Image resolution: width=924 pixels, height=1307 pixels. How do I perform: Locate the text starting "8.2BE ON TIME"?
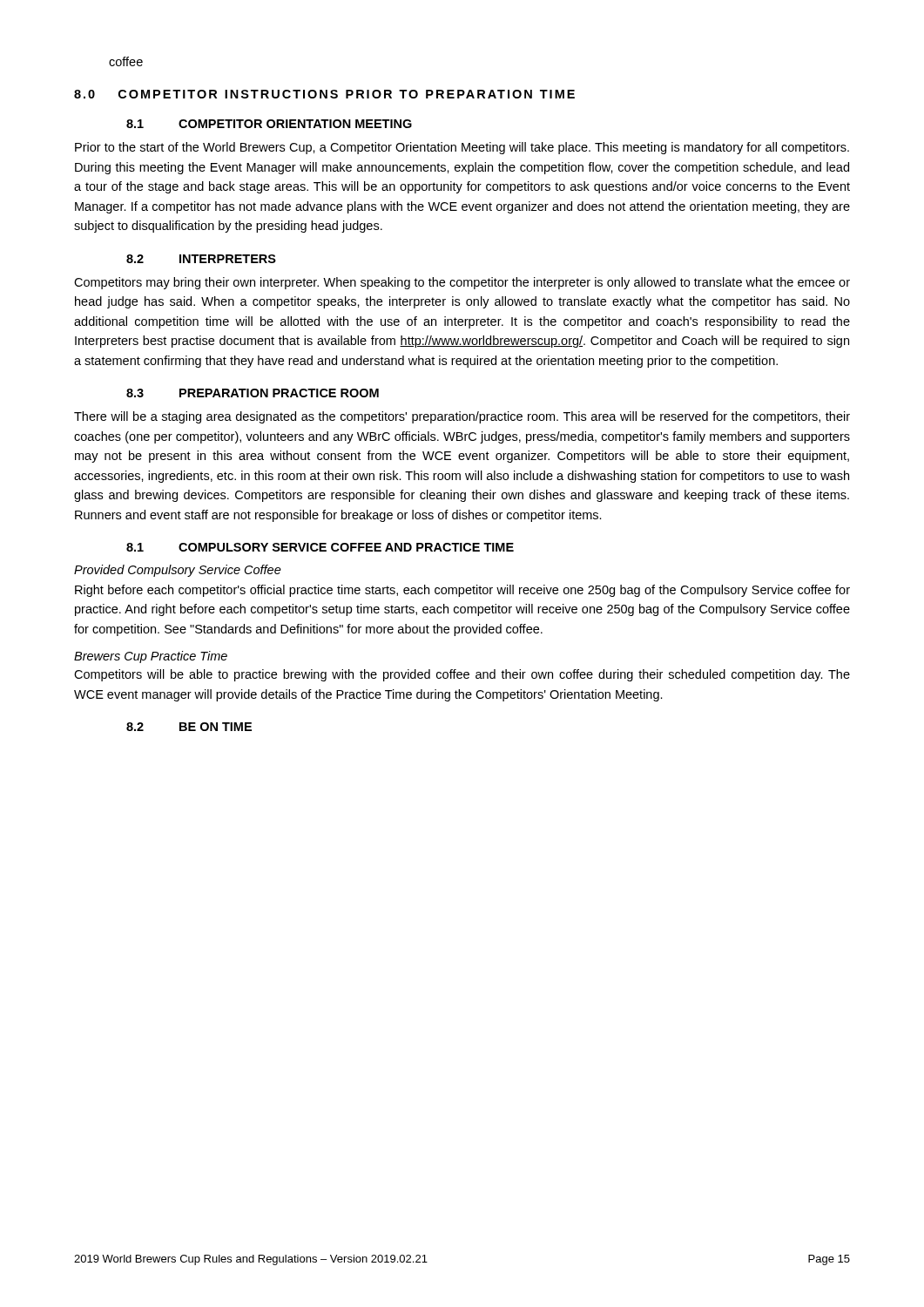pyautogui.click(x=189, y=727)
